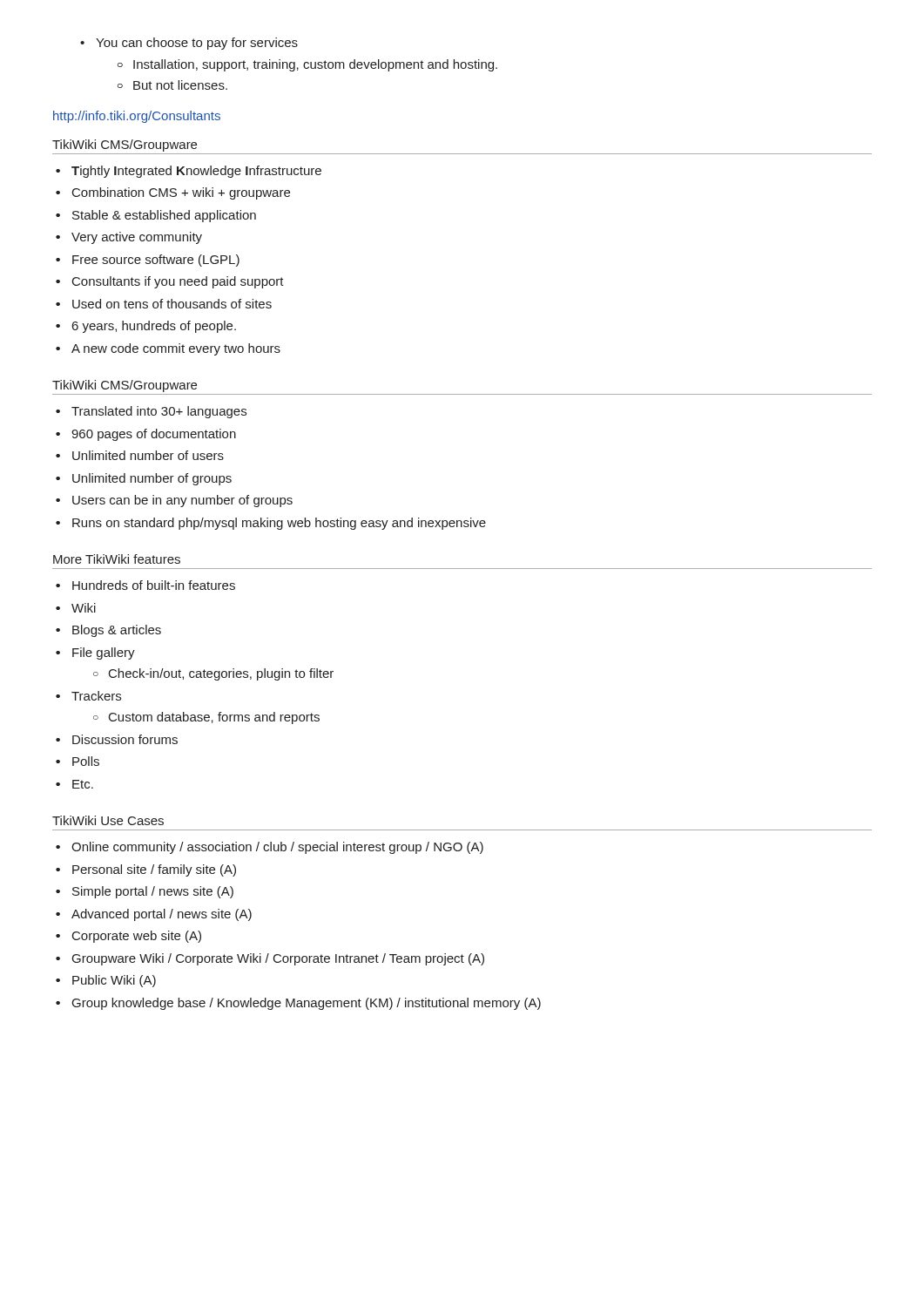This screenshot has height=1307, width=924.
Task: Select the list item that says "•A new code"
Action: [x=168, y=349]
